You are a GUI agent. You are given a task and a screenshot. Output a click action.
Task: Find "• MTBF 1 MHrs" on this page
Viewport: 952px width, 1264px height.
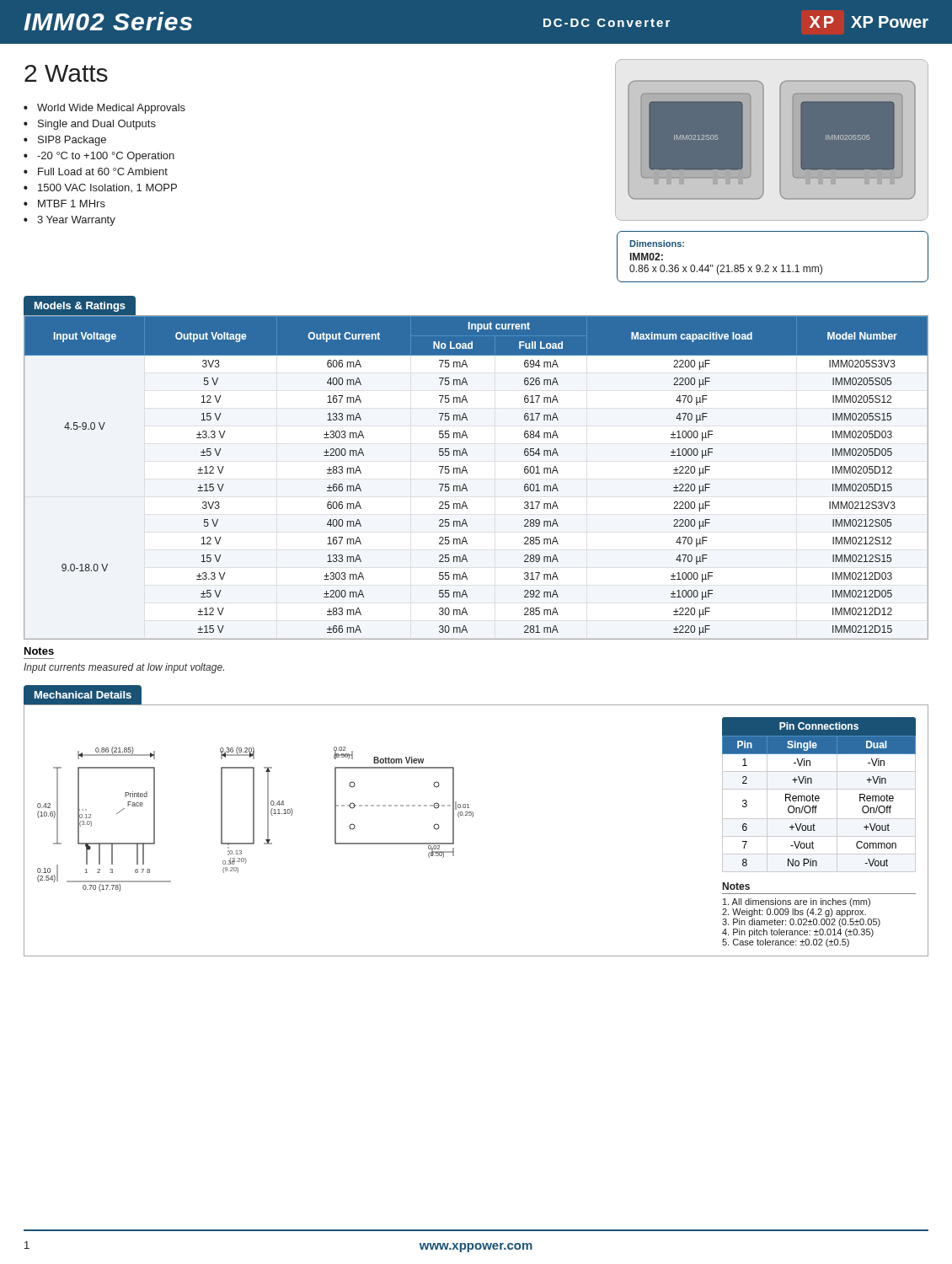[x=64, y=204]
